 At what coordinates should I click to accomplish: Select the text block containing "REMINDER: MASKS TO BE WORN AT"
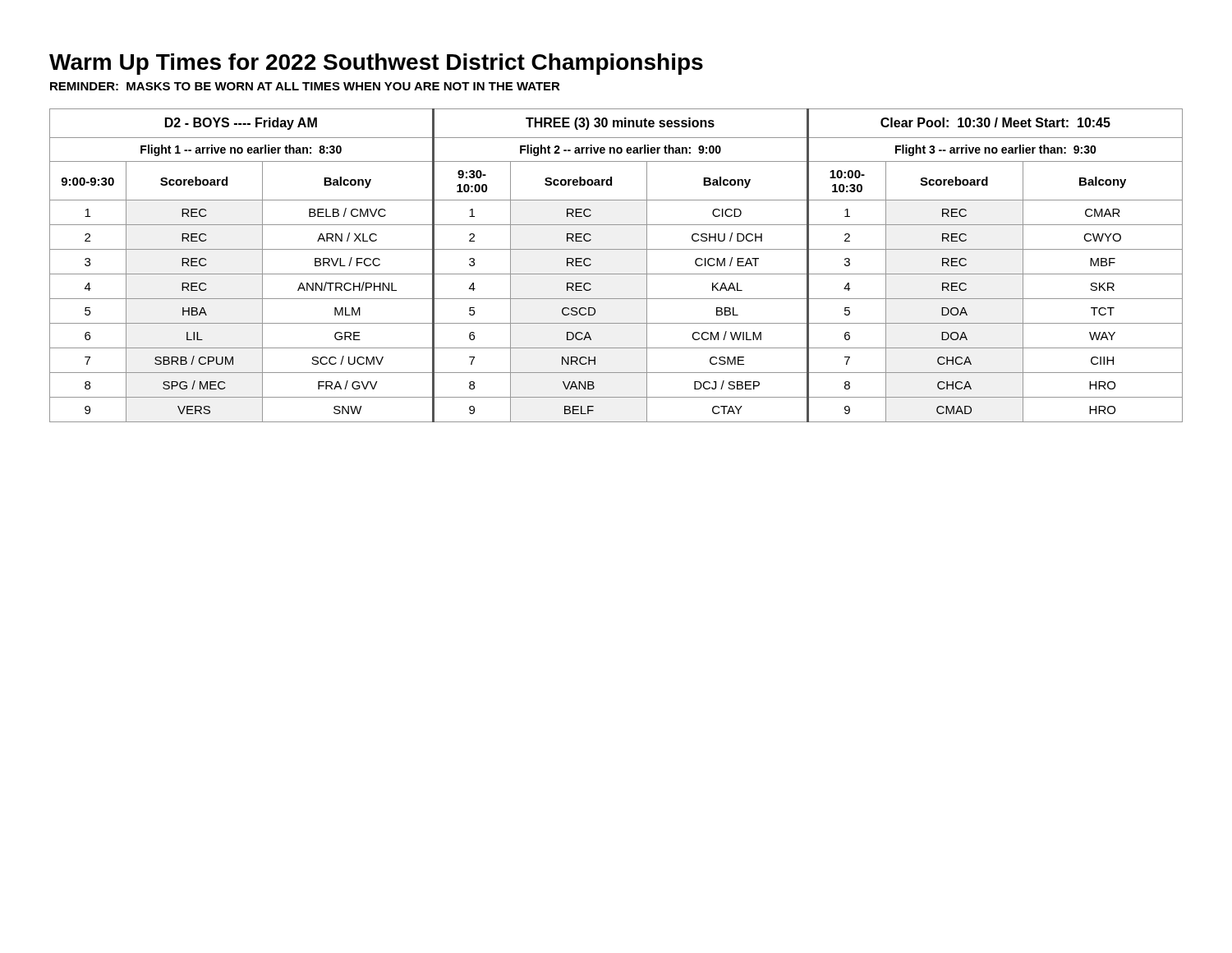[305, 86]
